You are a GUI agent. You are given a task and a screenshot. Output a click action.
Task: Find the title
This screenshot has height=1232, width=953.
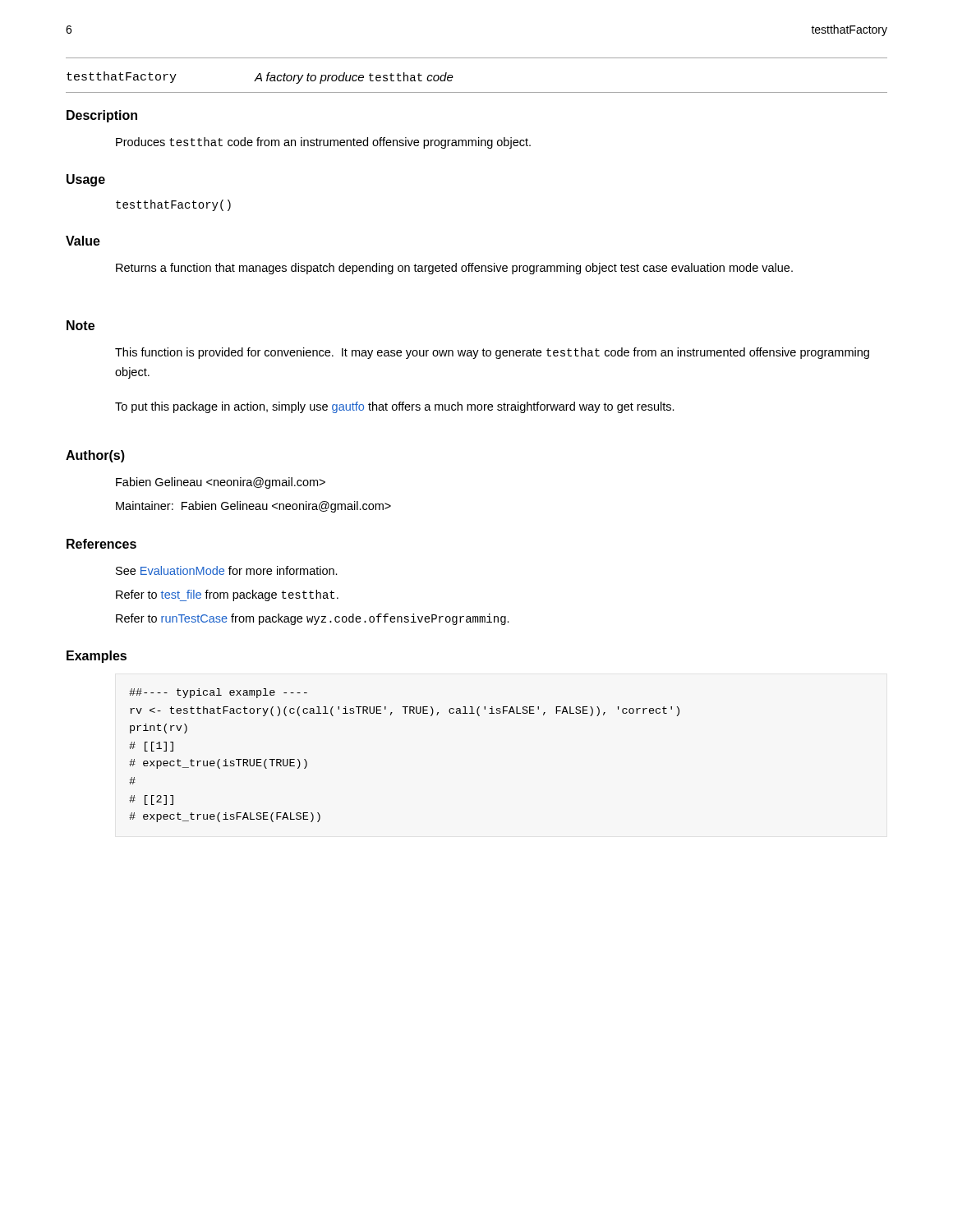click(260, 77)
